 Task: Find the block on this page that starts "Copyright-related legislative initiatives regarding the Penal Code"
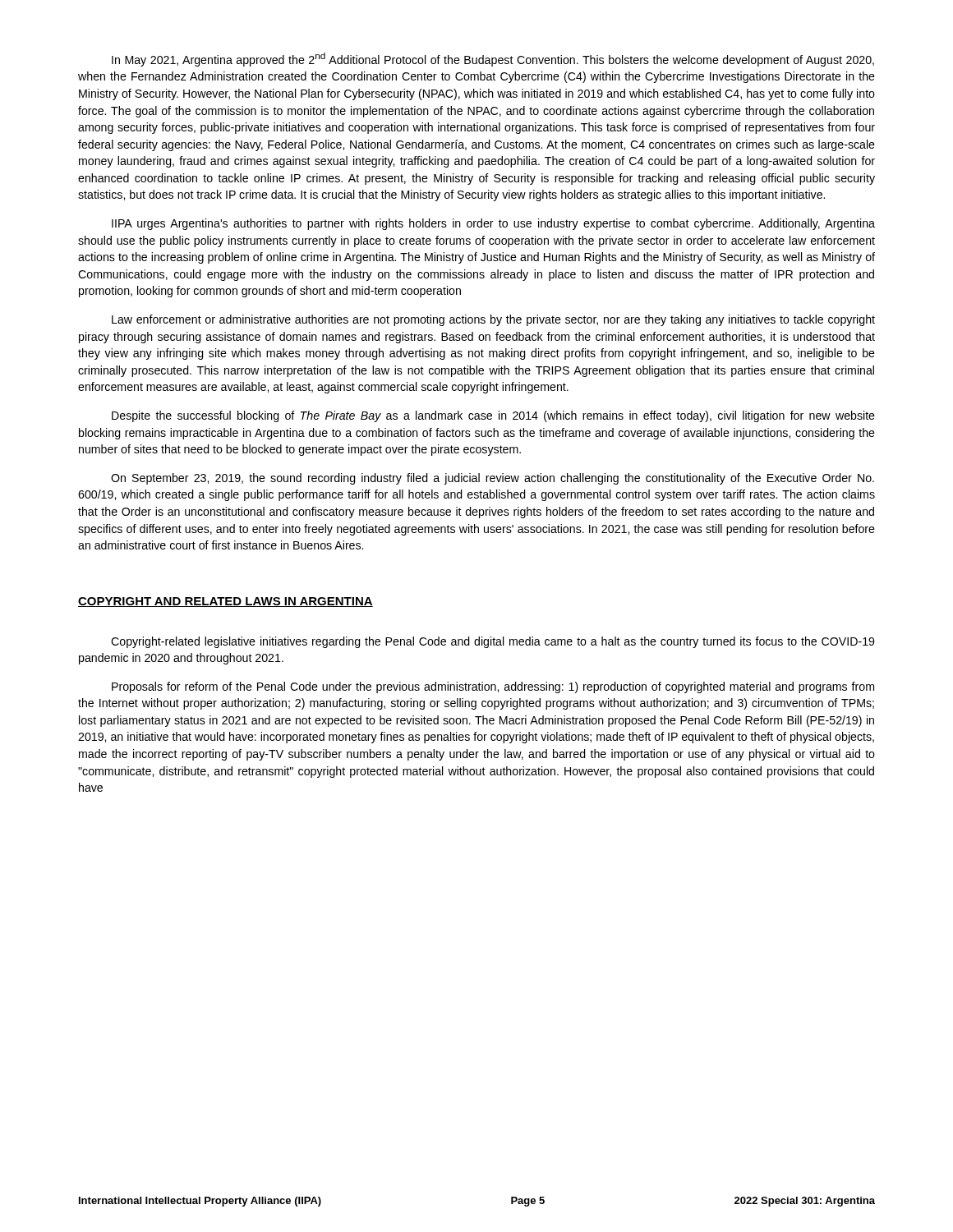click(x=476, y=650)
